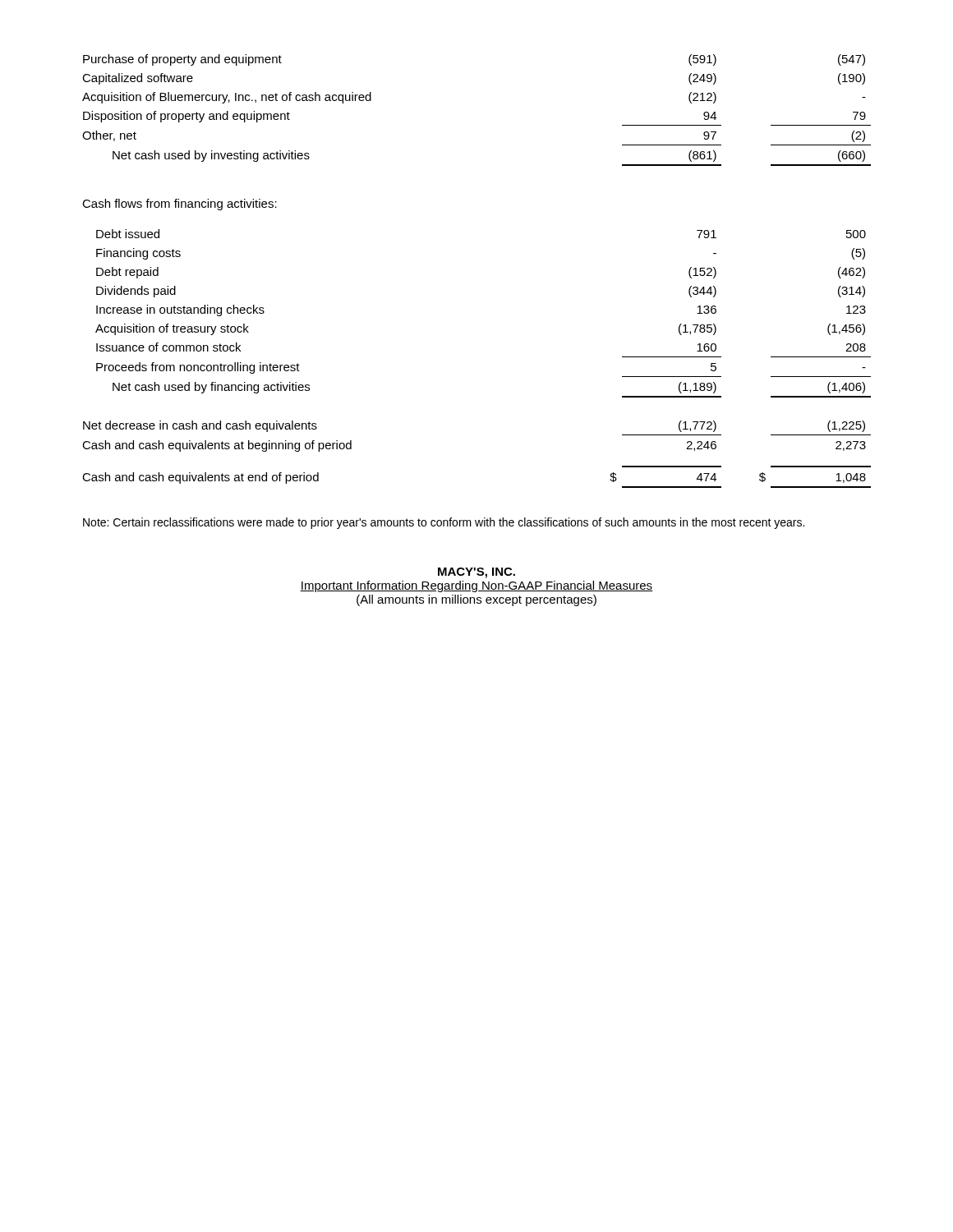Find "(All amounts in millions except percentages)" on this page
Image resolution: width=953 pixels, height=1232 pixels.
[476, 599]
